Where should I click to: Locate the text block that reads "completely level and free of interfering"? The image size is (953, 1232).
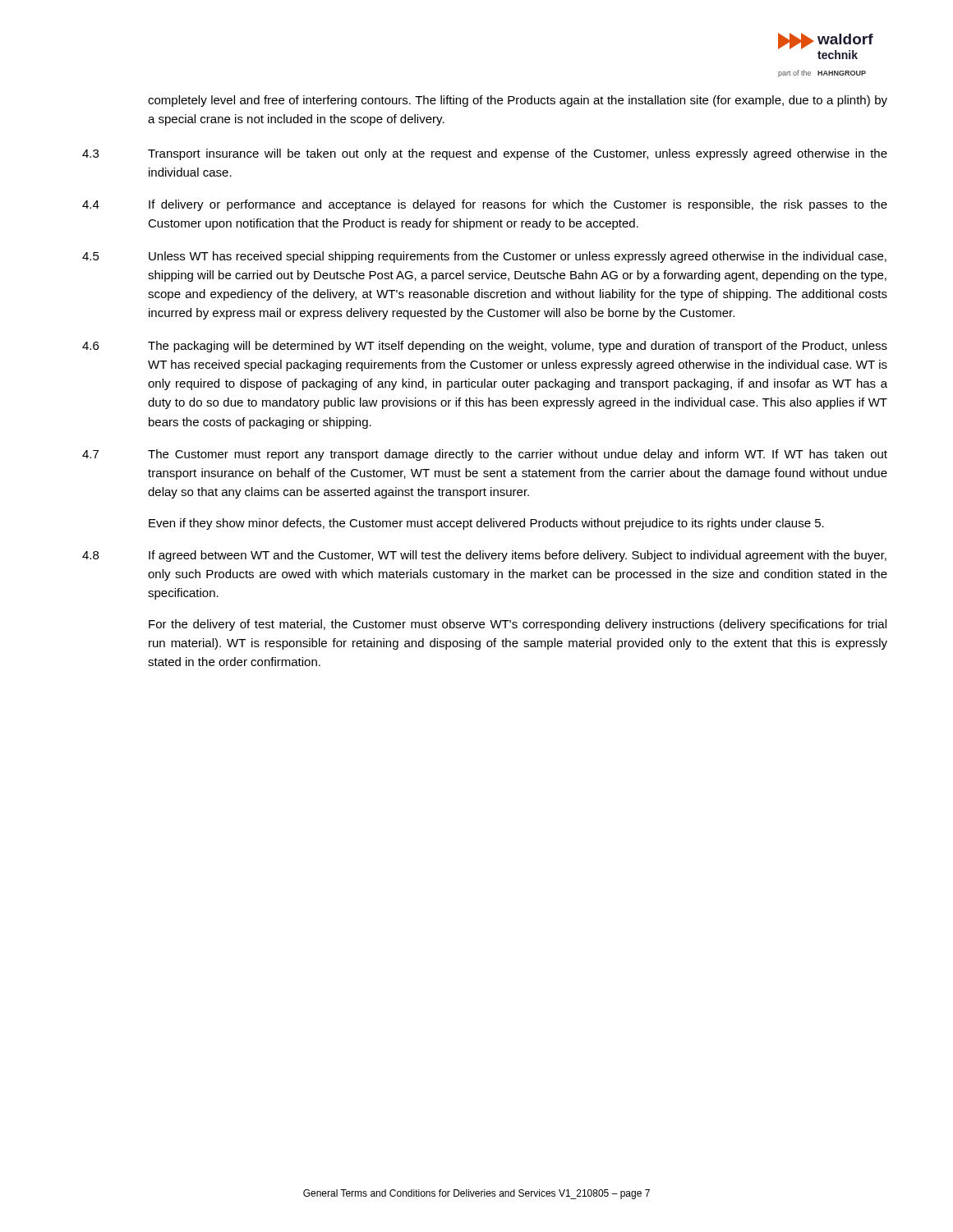pyautogui.click(x=518, y=109)
